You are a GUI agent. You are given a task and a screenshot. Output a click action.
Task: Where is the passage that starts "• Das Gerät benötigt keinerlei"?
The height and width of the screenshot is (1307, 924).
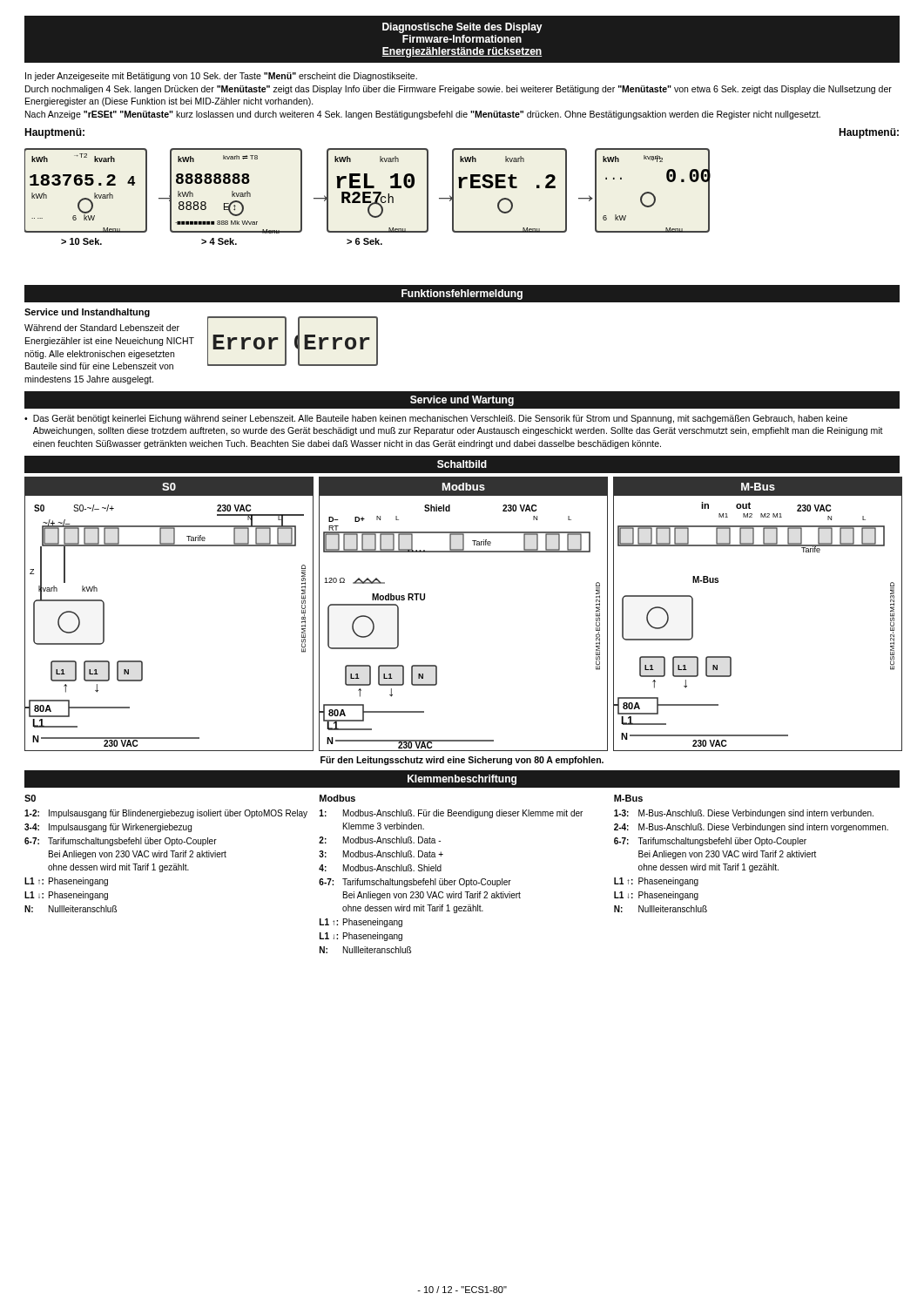pos(462,431)
